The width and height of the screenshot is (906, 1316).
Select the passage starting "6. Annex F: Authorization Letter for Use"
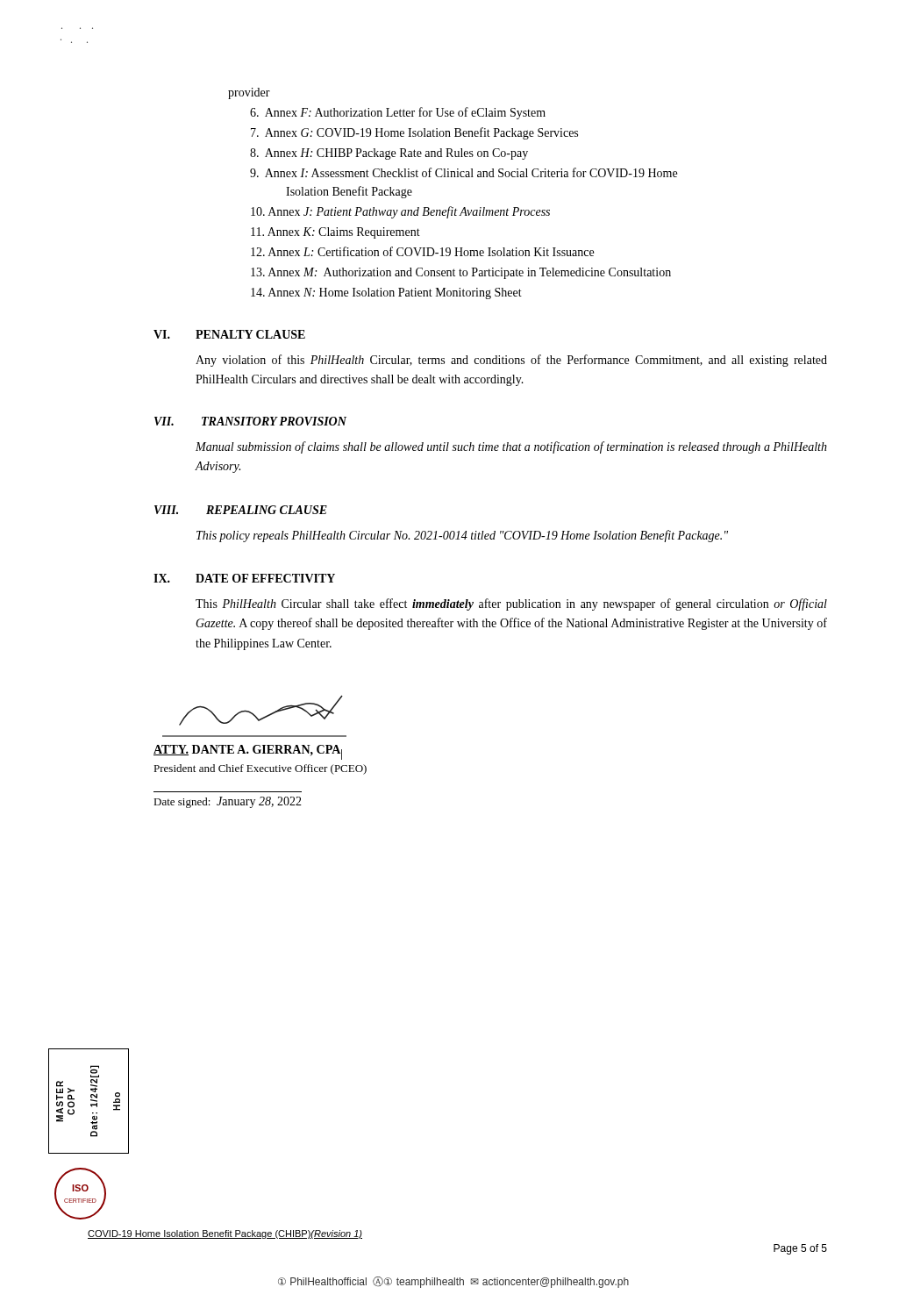[x=398, y=113]
